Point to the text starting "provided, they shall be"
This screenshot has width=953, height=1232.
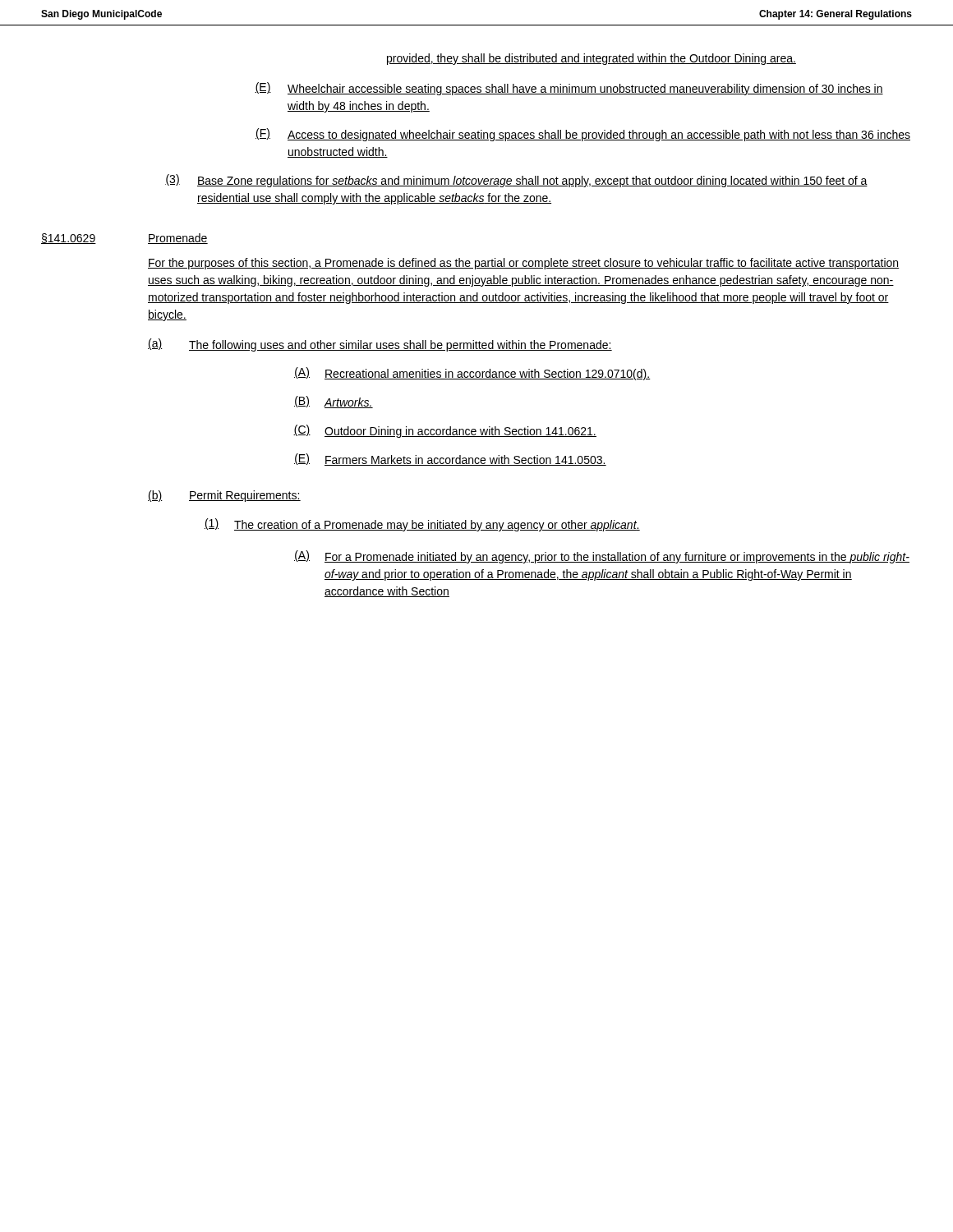(591, 58)
